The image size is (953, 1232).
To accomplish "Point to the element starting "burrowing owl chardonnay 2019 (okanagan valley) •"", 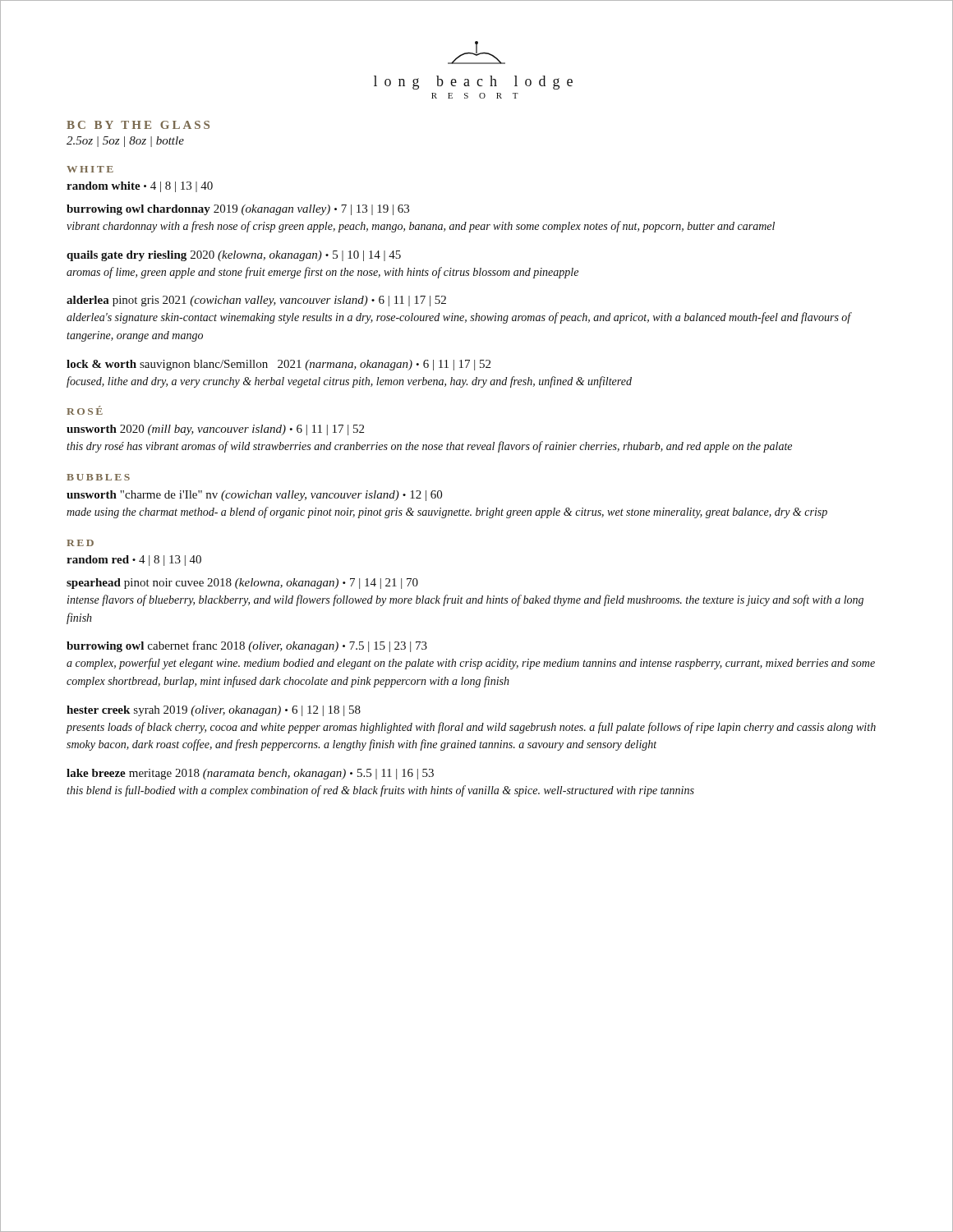I will click(x=476, y=218).
